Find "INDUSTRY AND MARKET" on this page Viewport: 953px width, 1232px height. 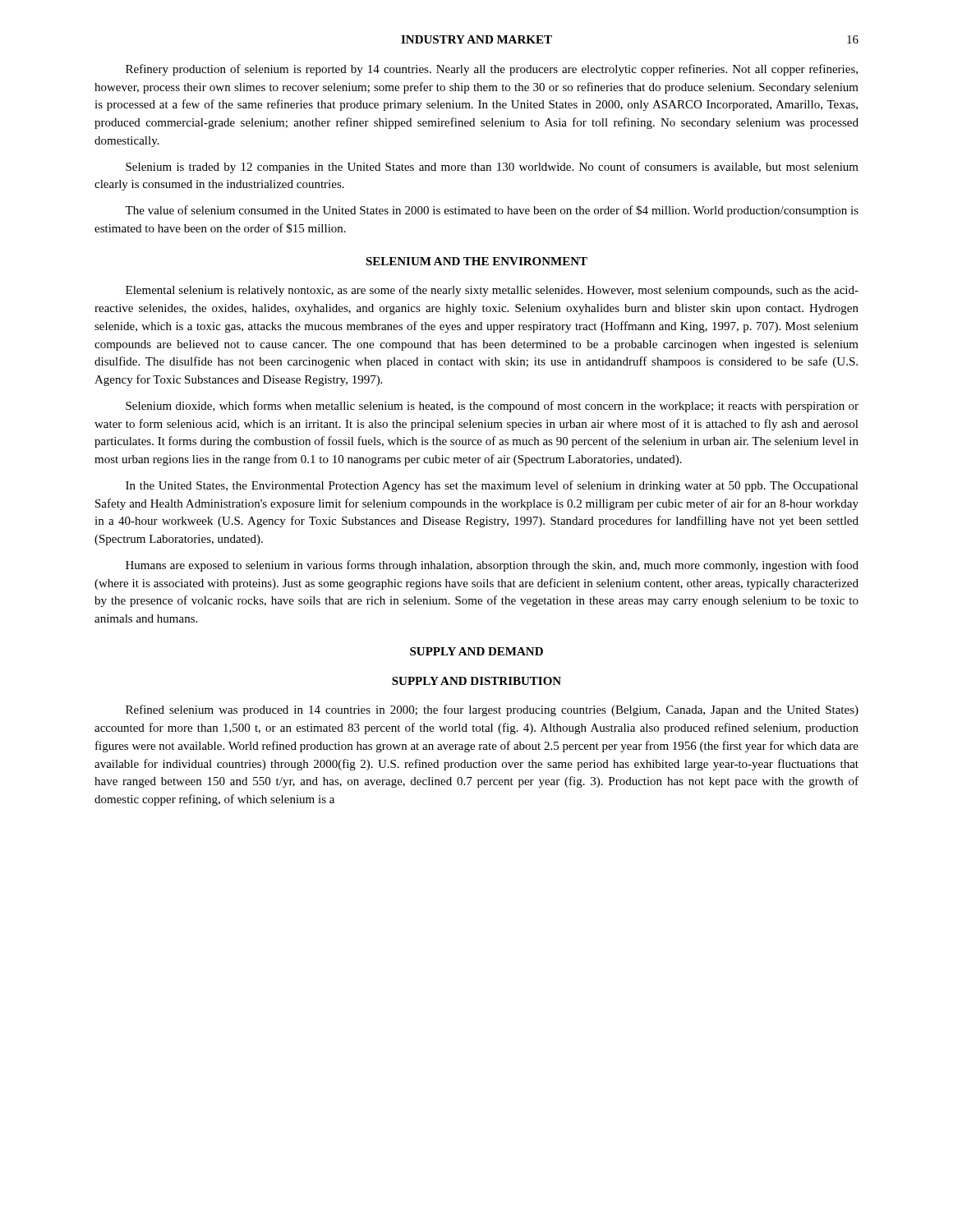tap(476, 39)
